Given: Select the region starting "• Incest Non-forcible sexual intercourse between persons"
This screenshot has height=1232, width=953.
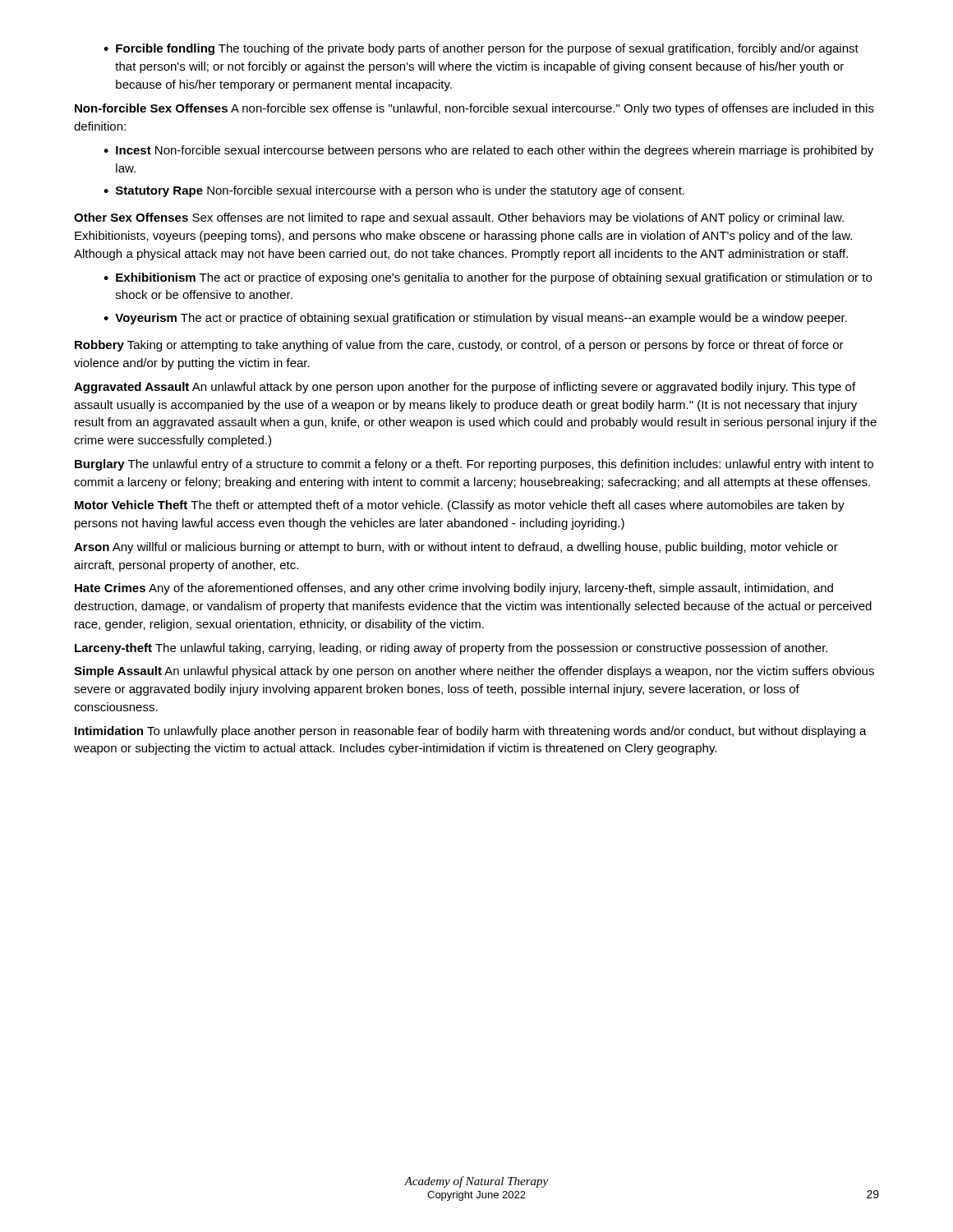Looking at the screenshot, I should coord(491,159).
